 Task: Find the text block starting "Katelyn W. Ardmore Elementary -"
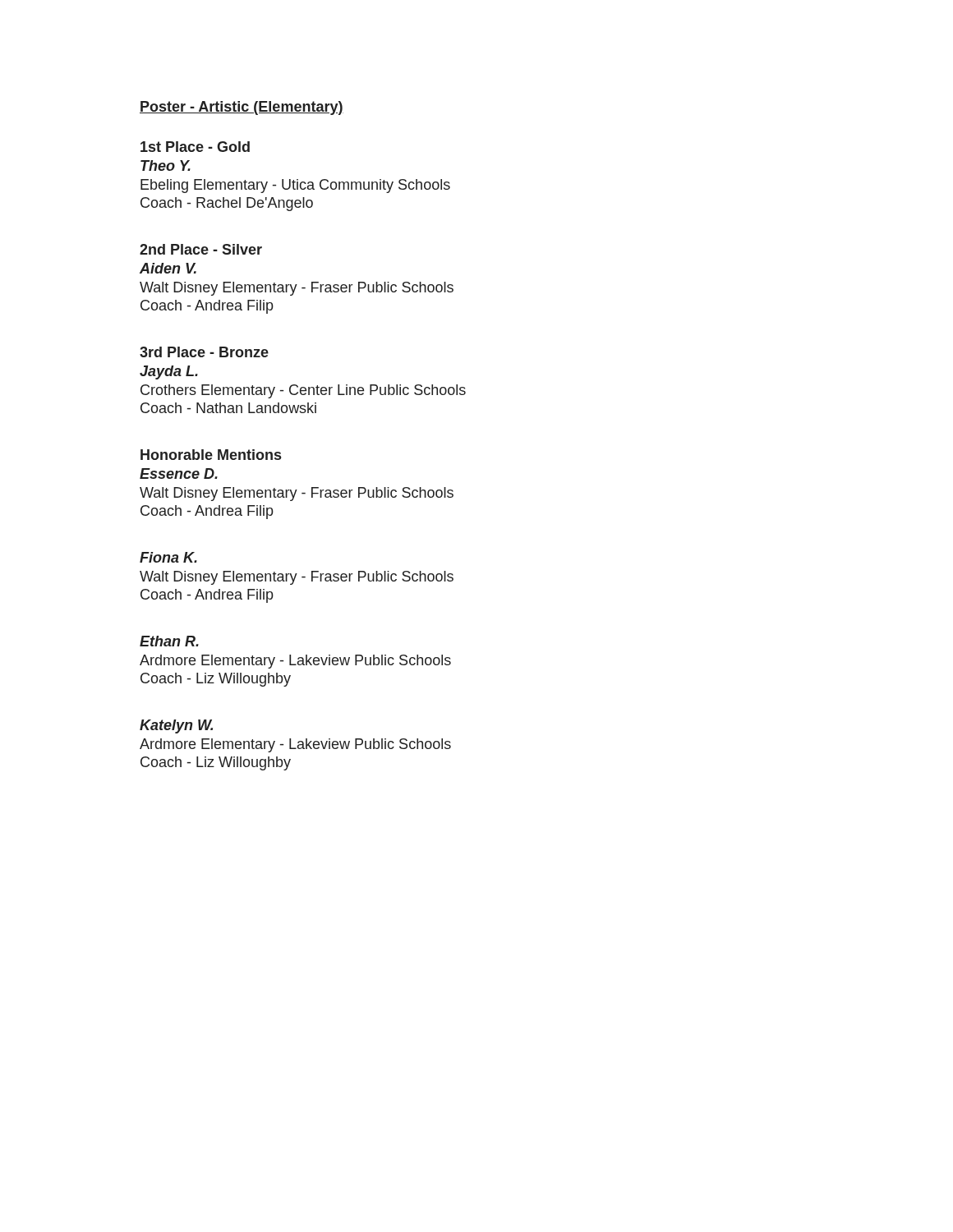point(176,726)
